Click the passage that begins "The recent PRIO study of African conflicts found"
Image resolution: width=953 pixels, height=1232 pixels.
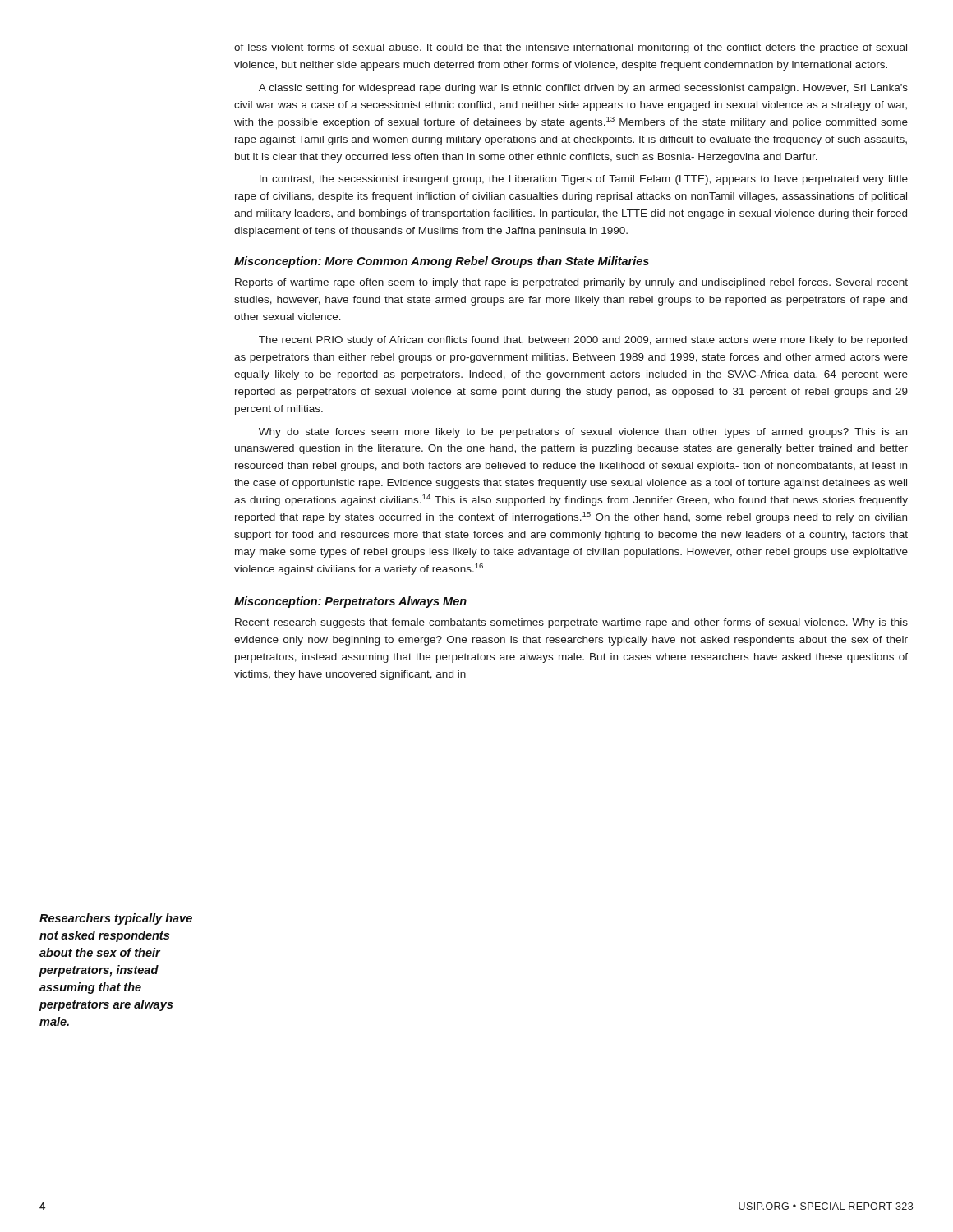tap(571, 375)
